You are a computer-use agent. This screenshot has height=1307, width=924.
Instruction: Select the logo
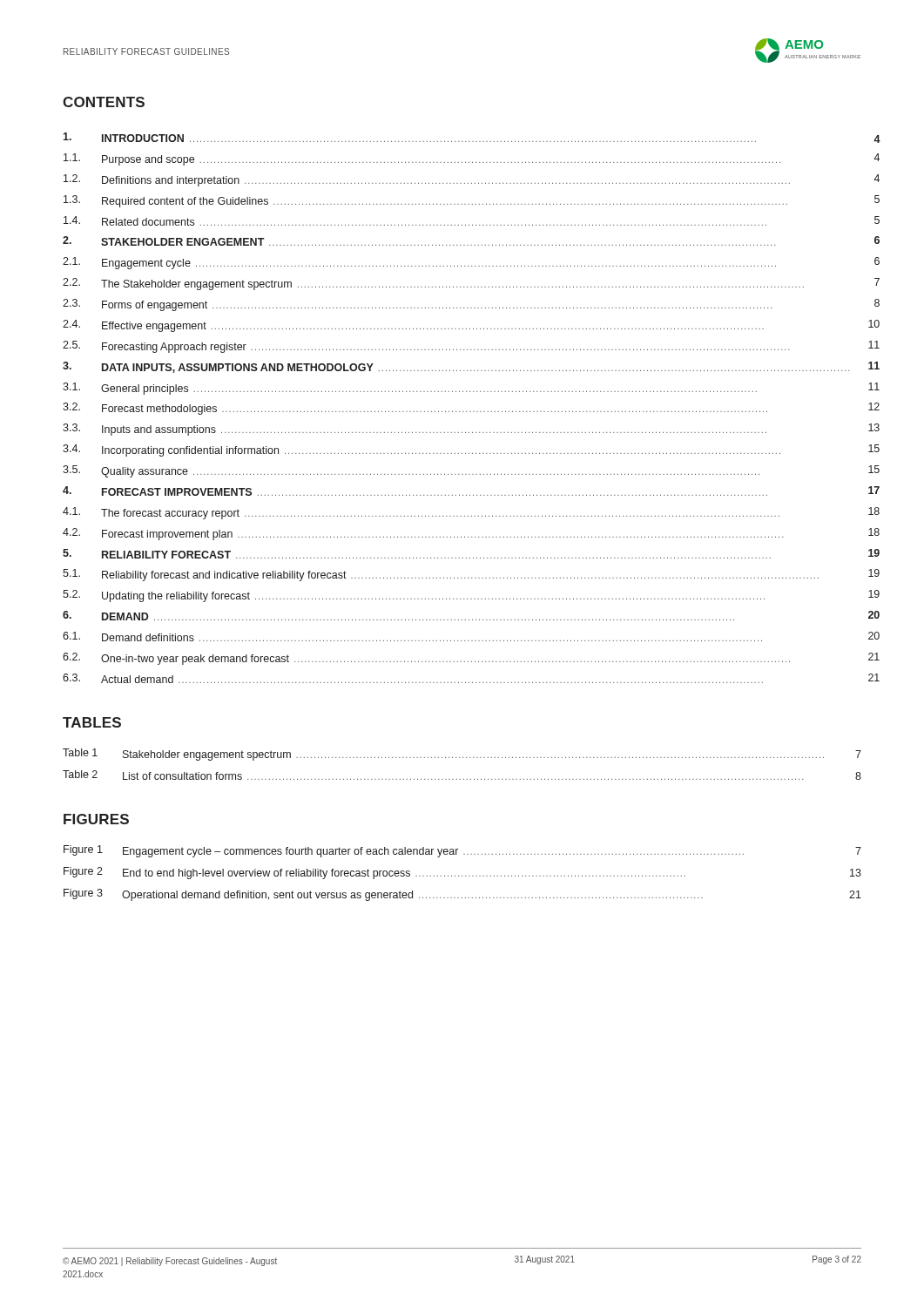(805, 52)
